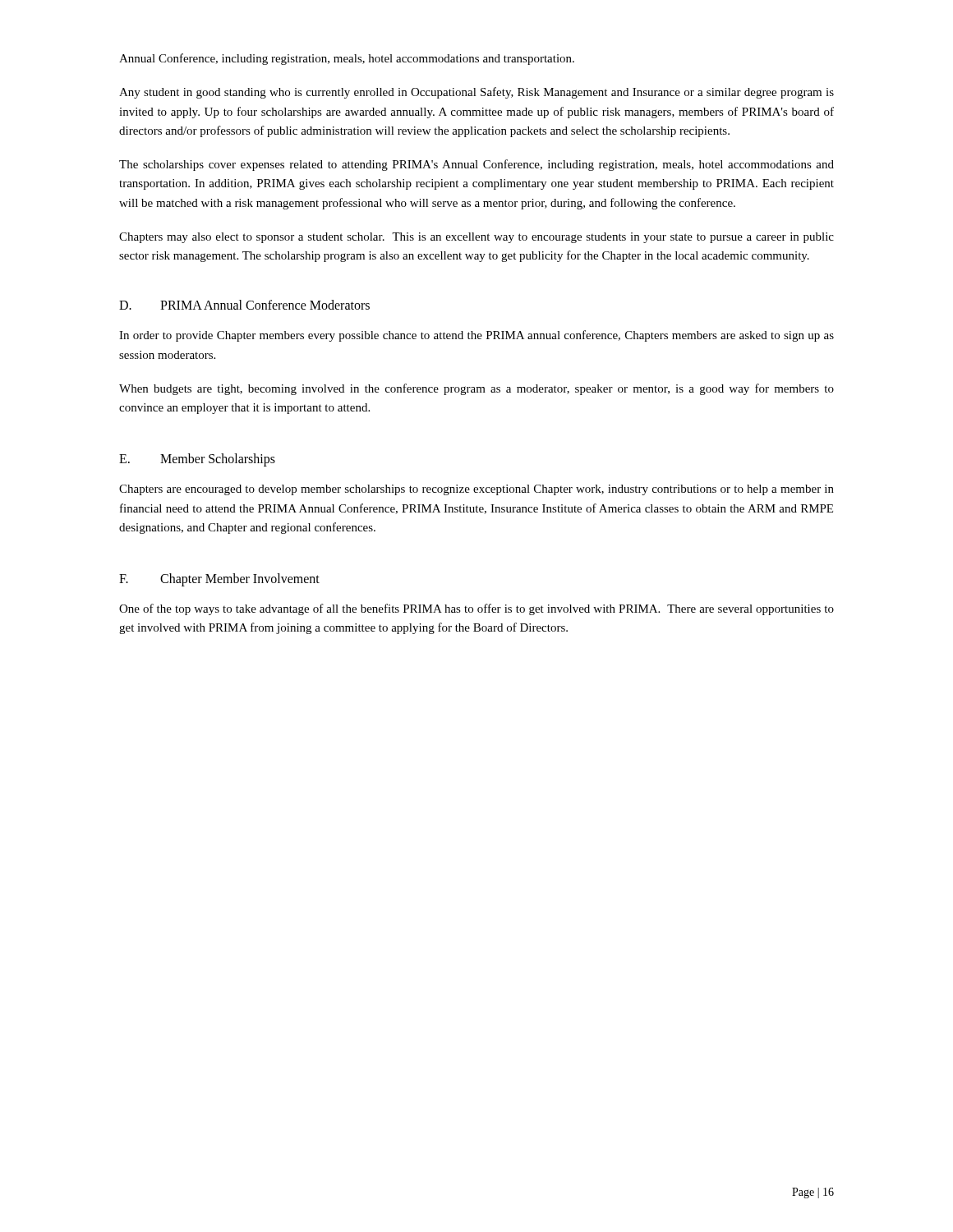Viewport: 953px width, 1232px height.
Task: Locate the text "E. Member Scholarships"
Action: click(x=197, y=459)
